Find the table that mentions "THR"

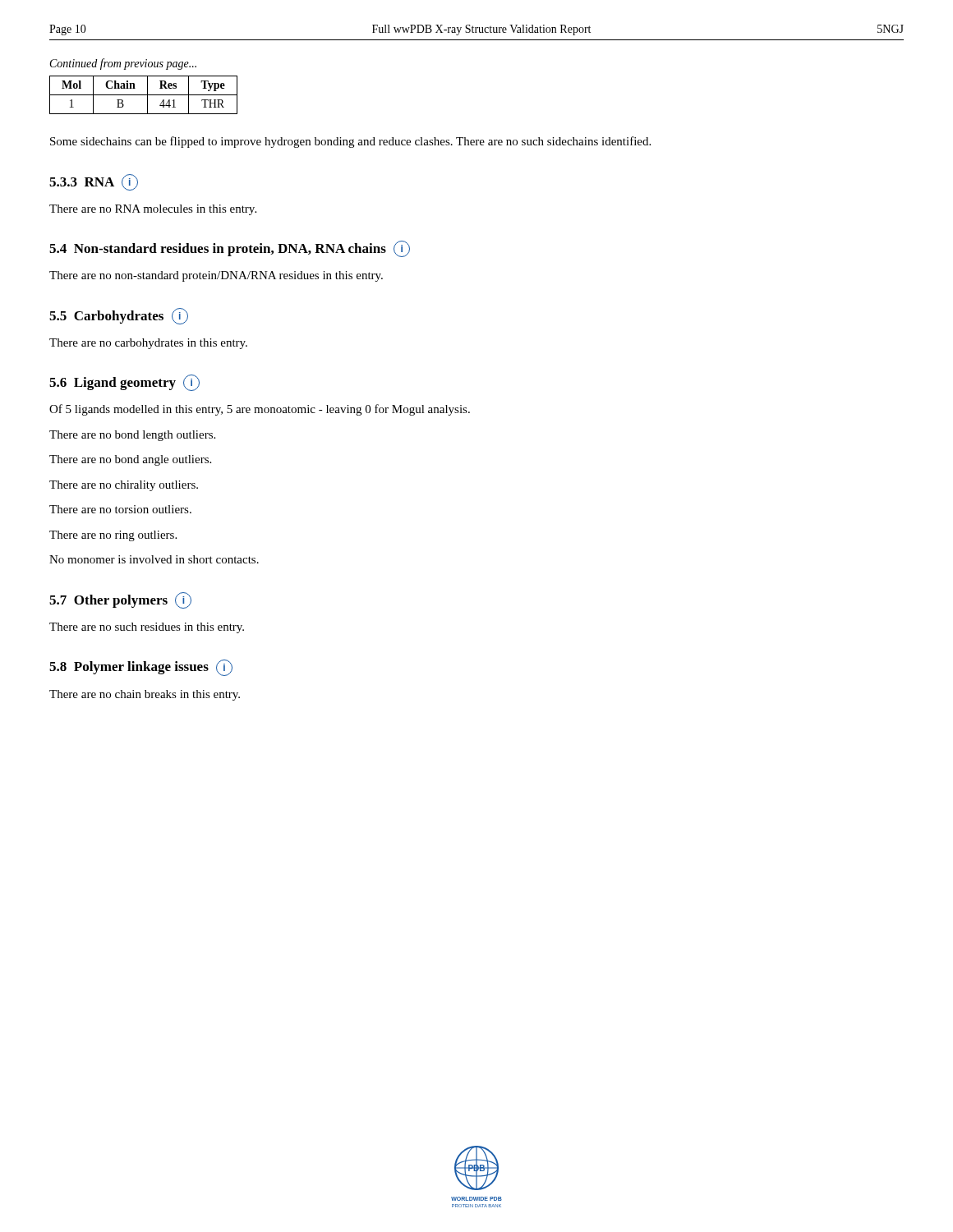pos(143,102)
